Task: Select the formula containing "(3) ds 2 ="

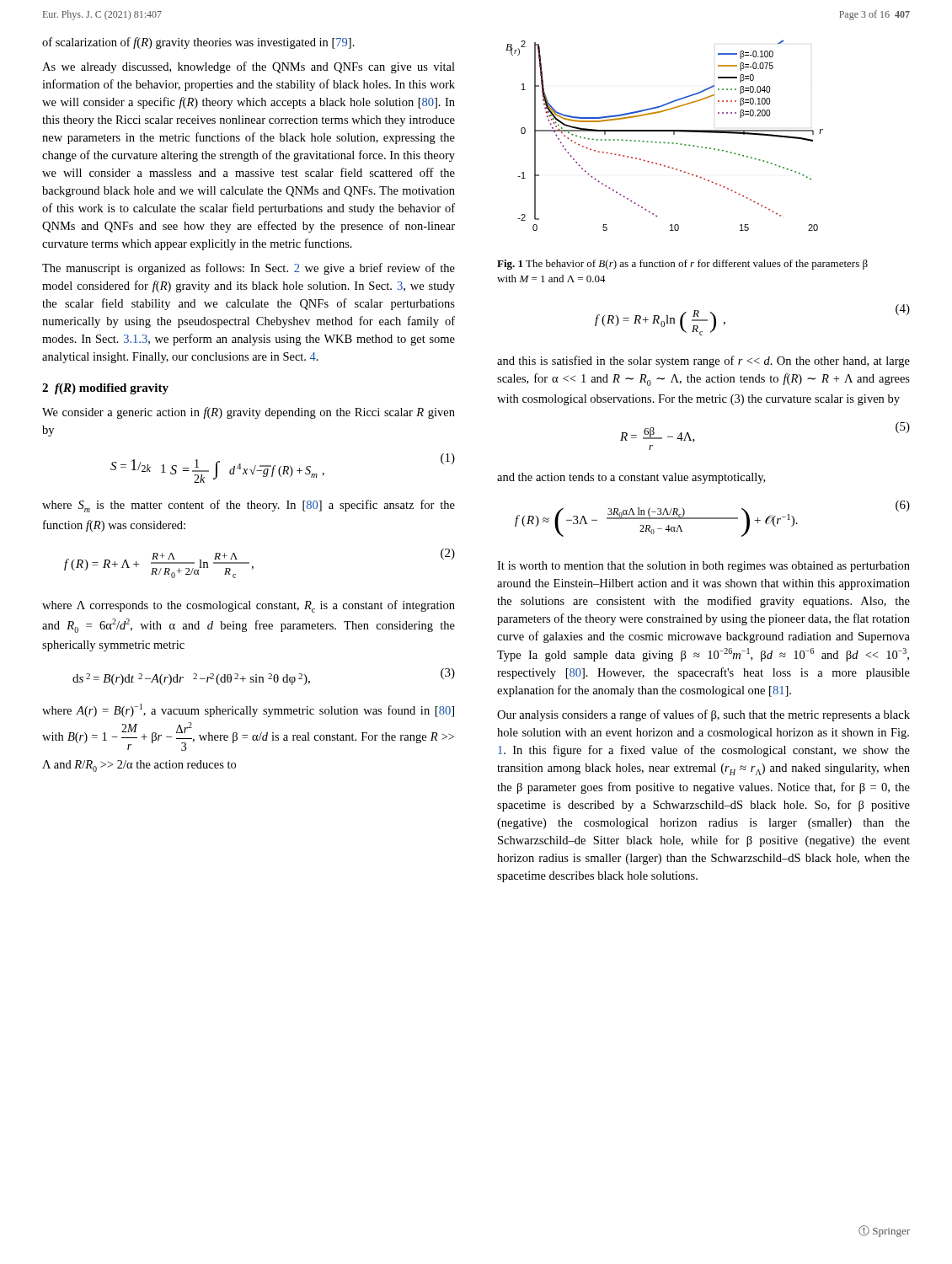Action: tap(264, 678)
